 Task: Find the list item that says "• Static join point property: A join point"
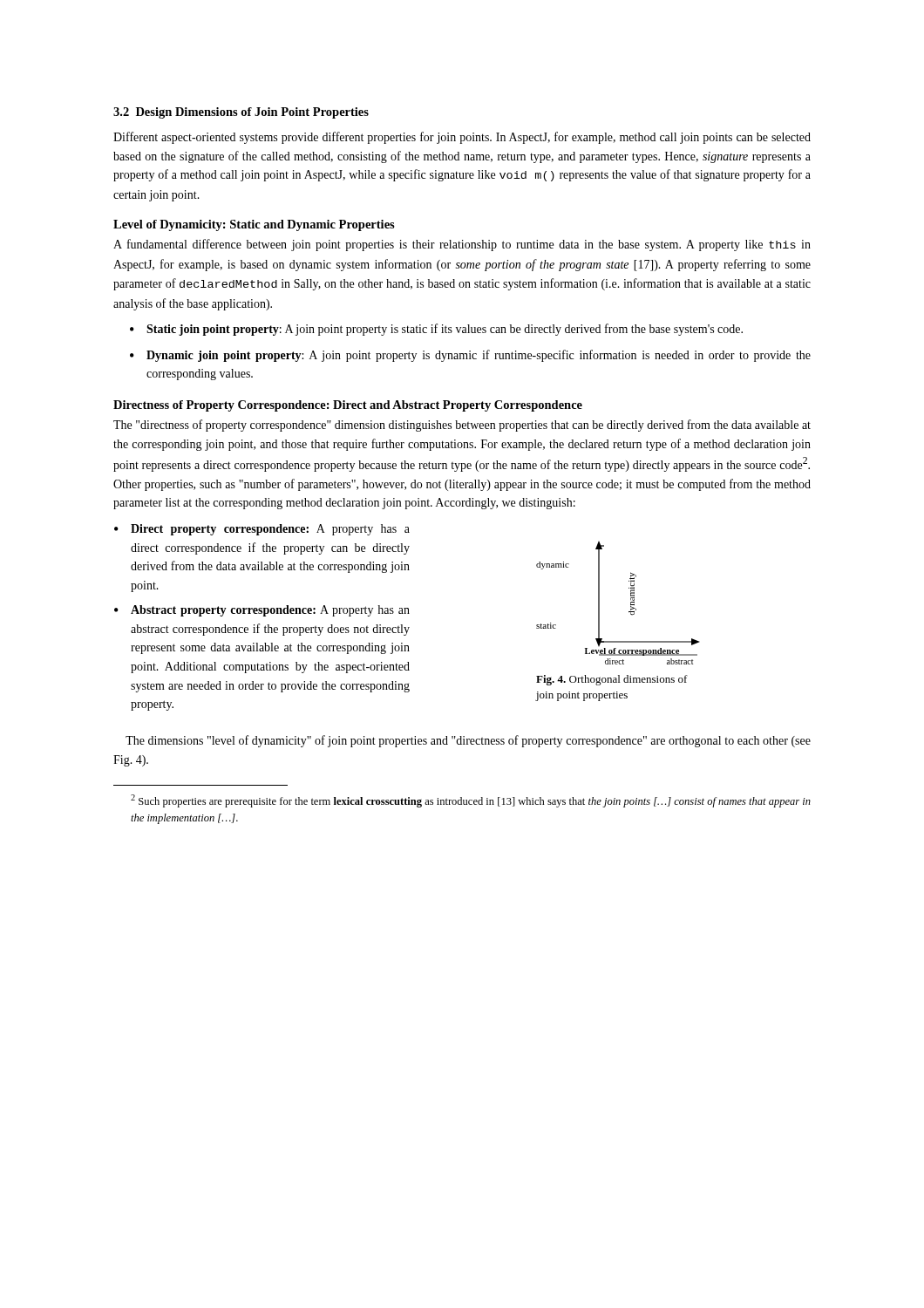436,330
